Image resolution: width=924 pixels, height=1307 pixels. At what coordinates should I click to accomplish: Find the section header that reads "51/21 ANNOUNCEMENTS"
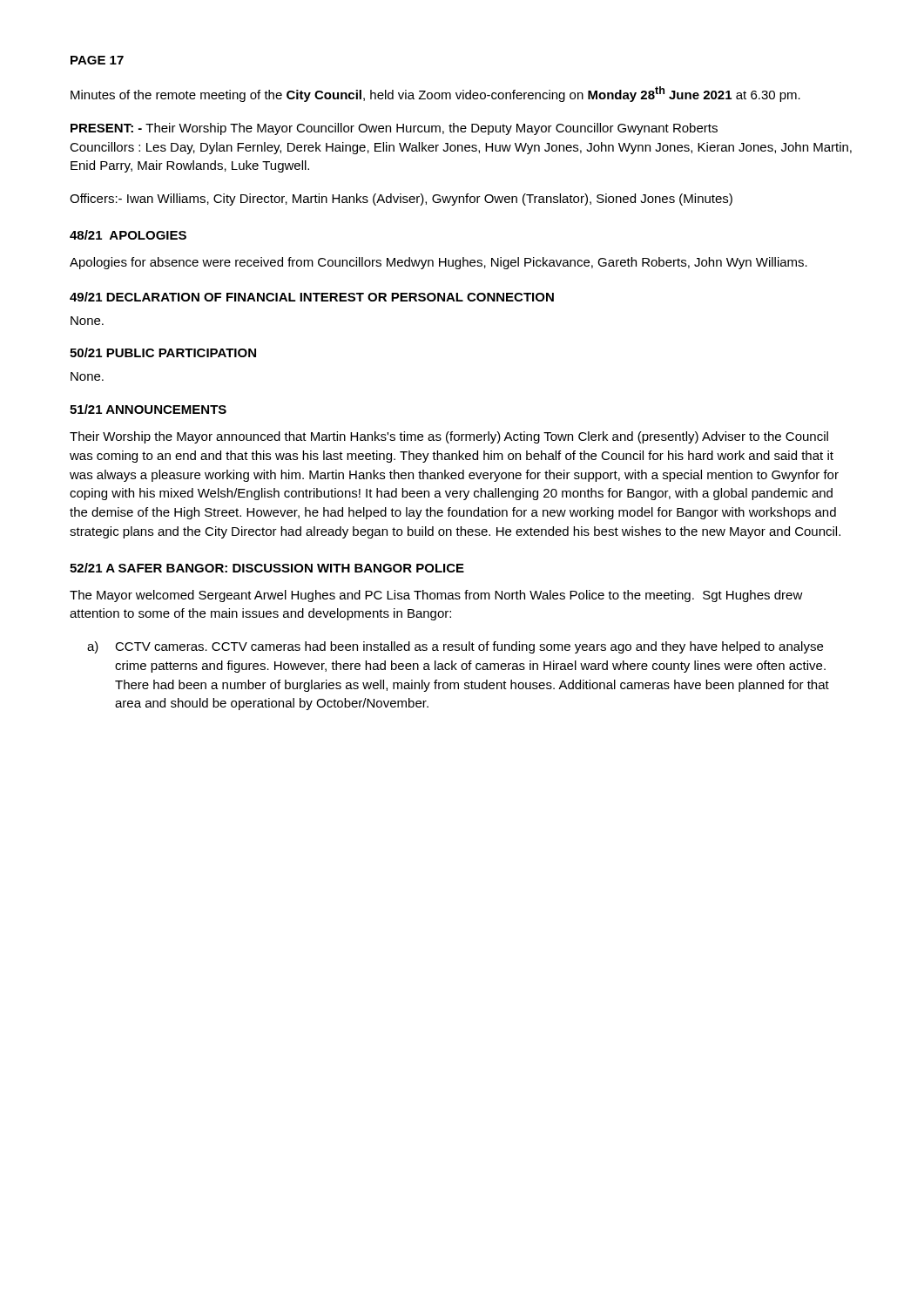pyautogui.click(x=148, y=409)
